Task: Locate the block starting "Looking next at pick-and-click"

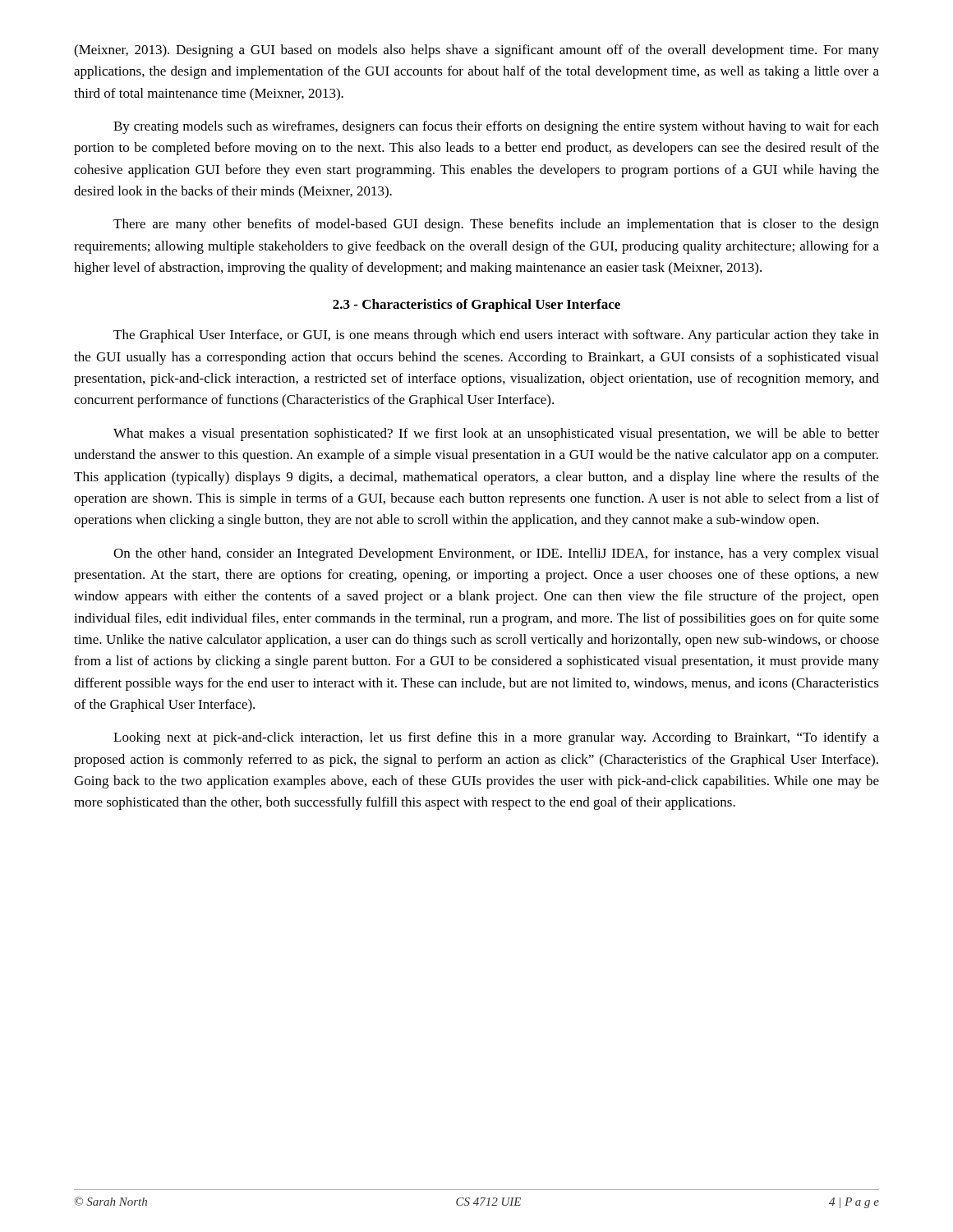Action: [x=476, y=770]
